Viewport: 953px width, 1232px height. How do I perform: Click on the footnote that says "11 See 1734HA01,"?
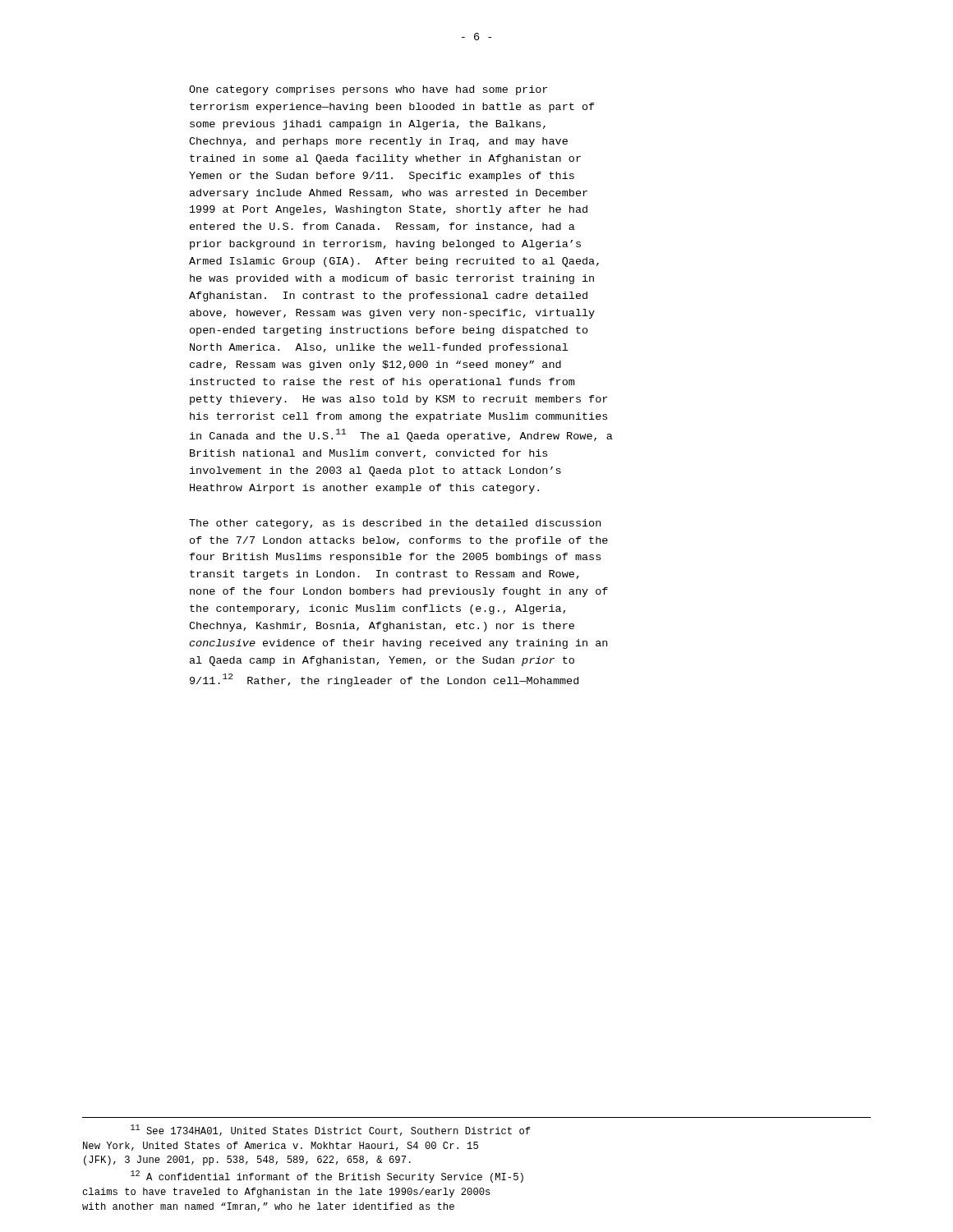tap(306, 1168)
